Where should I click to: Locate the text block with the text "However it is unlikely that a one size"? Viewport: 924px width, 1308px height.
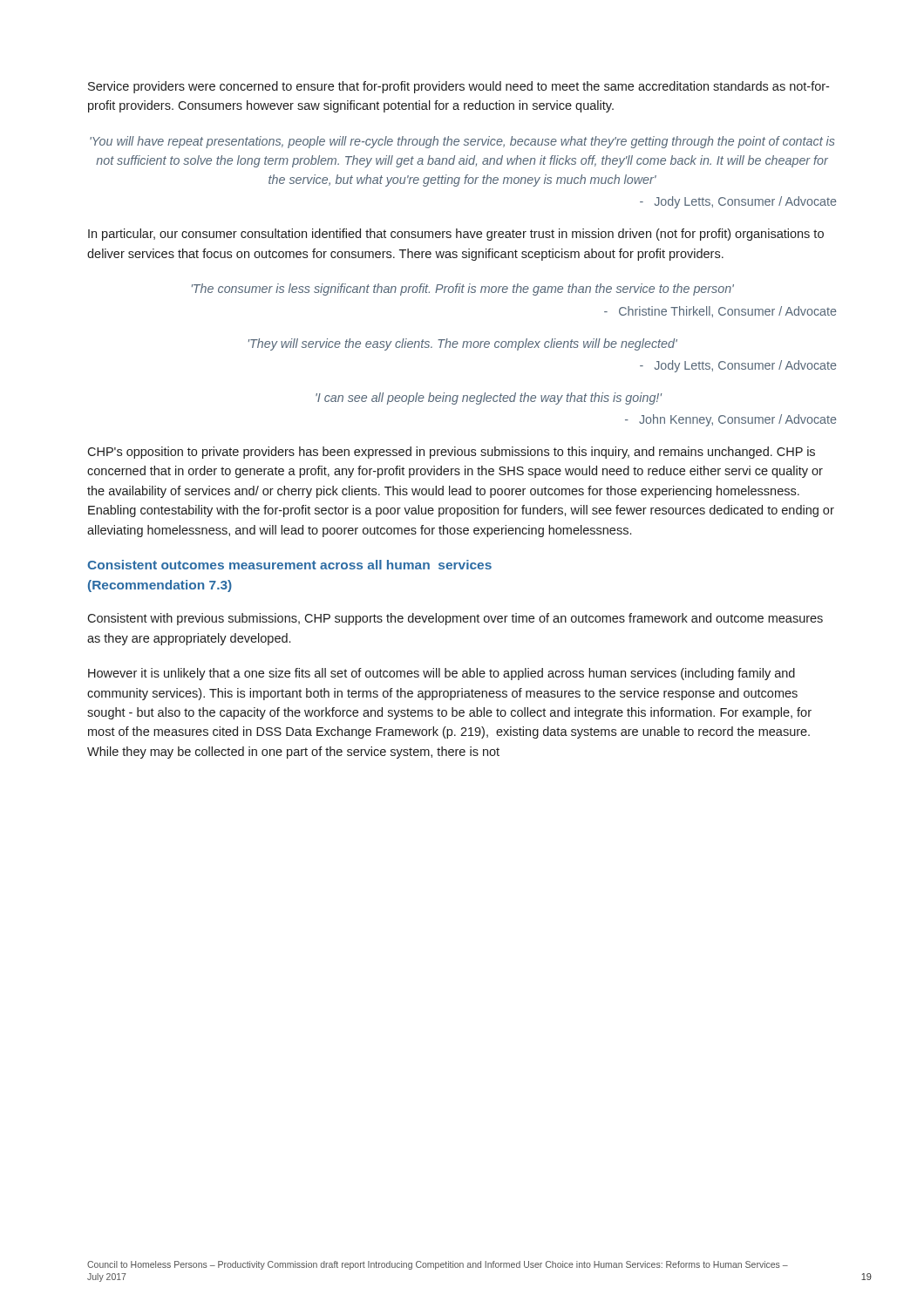tap(449, 712)
